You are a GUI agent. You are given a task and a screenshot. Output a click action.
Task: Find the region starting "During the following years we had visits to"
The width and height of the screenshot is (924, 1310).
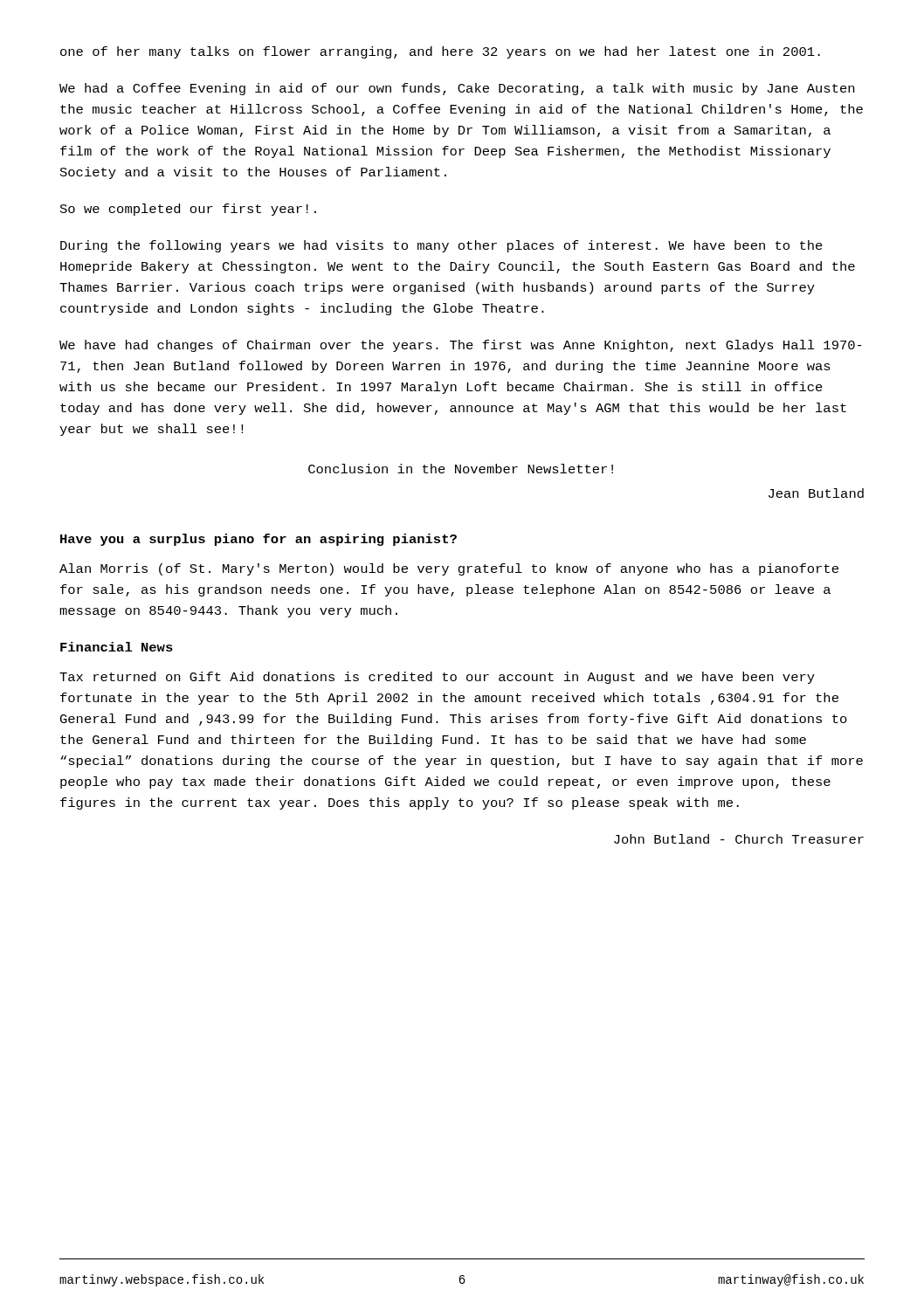pyautogui.click(x=457, y=278)
